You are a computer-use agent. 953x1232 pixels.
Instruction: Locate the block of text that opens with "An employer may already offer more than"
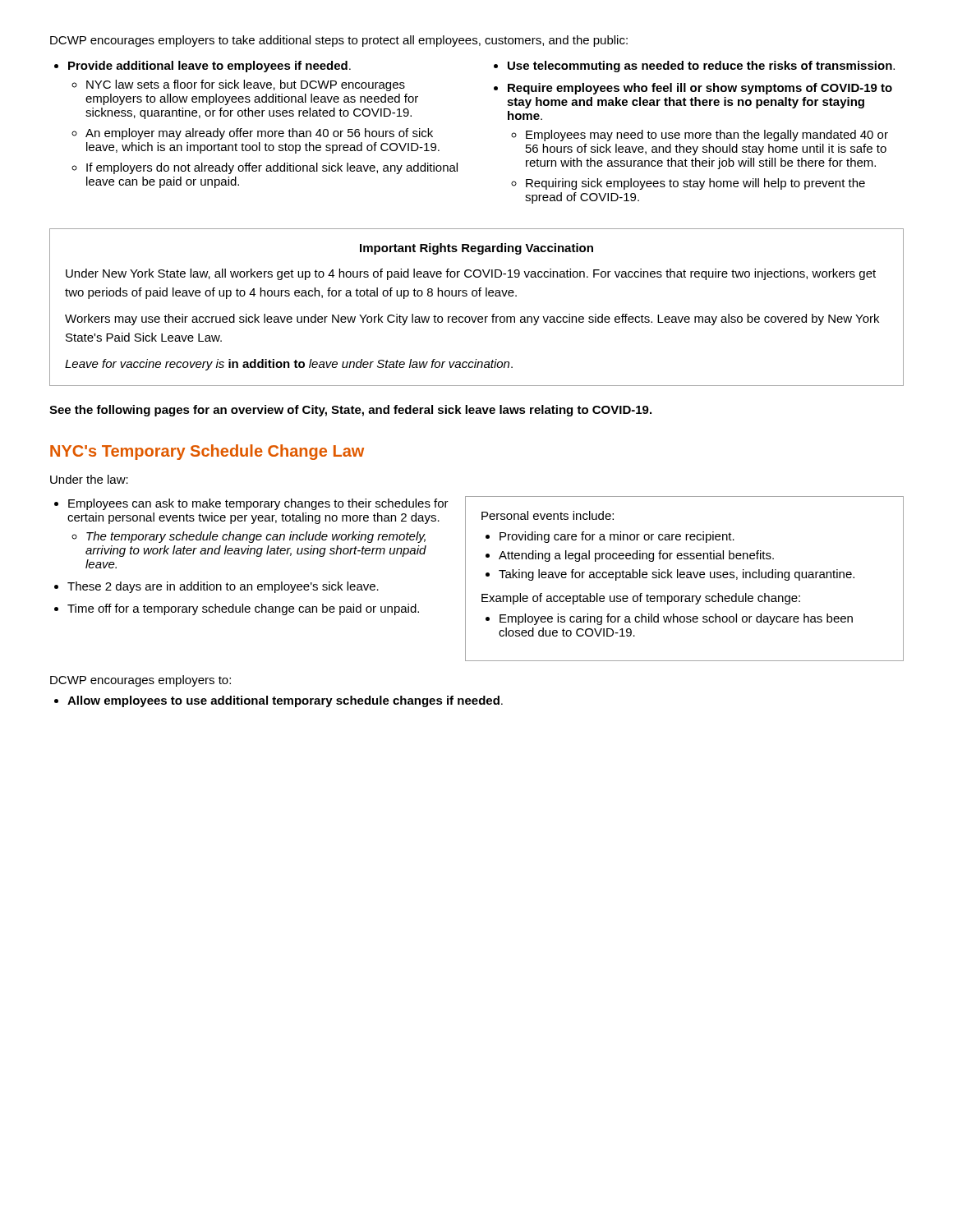click(263, 140)
